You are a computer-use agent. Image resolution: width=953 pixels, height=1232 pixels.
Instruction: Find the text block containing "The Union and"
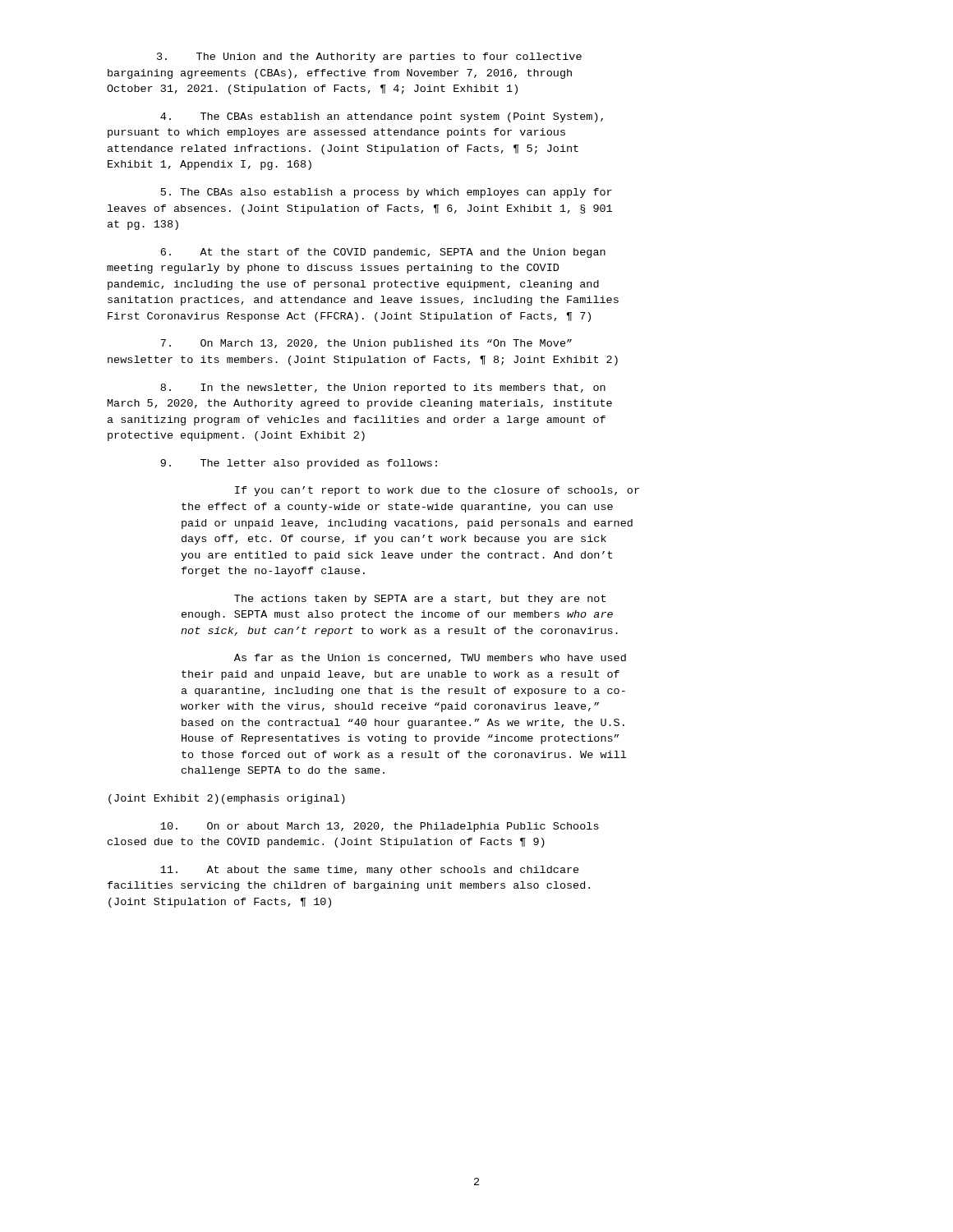click(344, 73)
